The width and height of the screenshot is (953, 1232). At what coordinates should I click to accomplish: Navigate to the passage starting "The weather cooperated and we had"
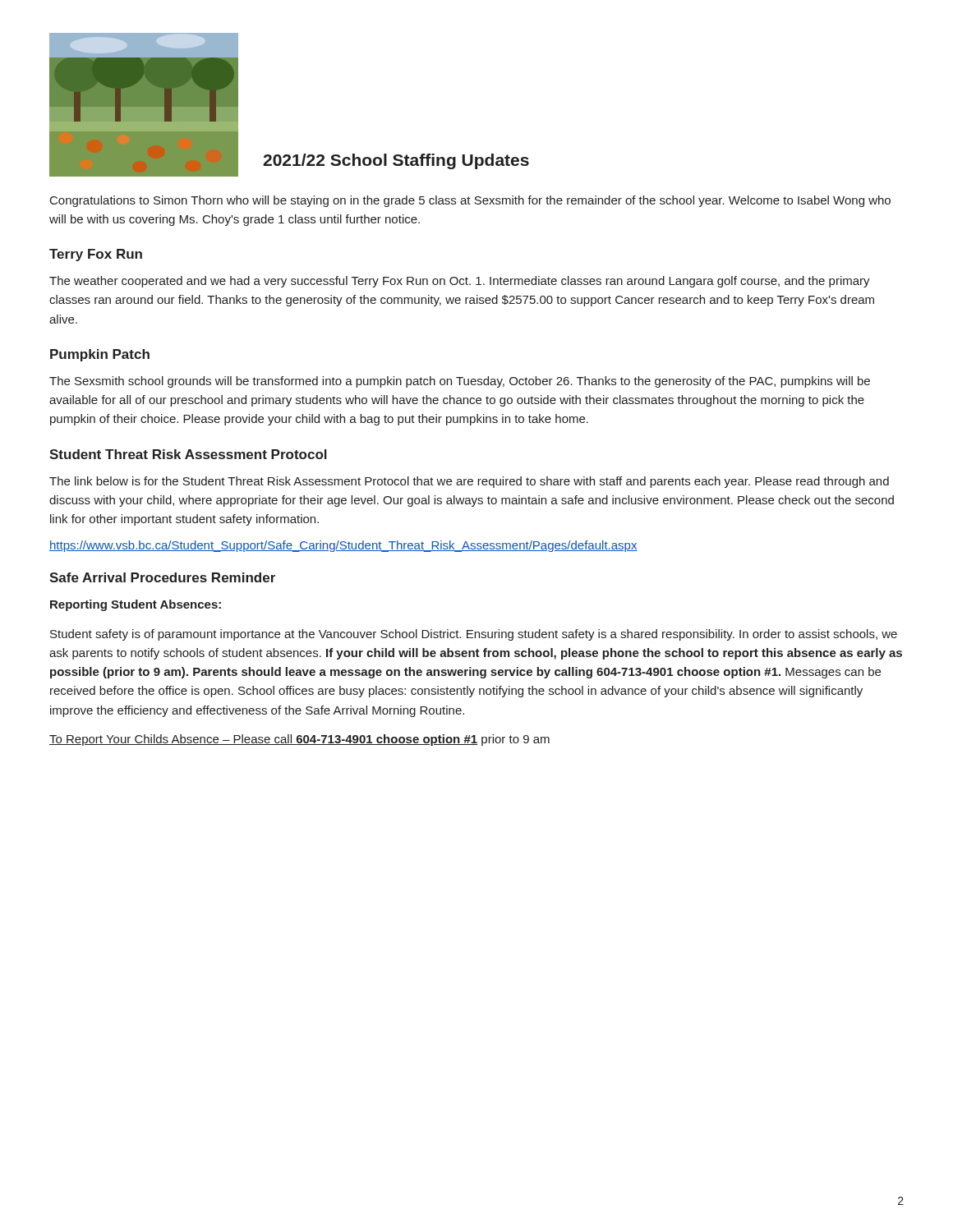click(x=462, y=300)
